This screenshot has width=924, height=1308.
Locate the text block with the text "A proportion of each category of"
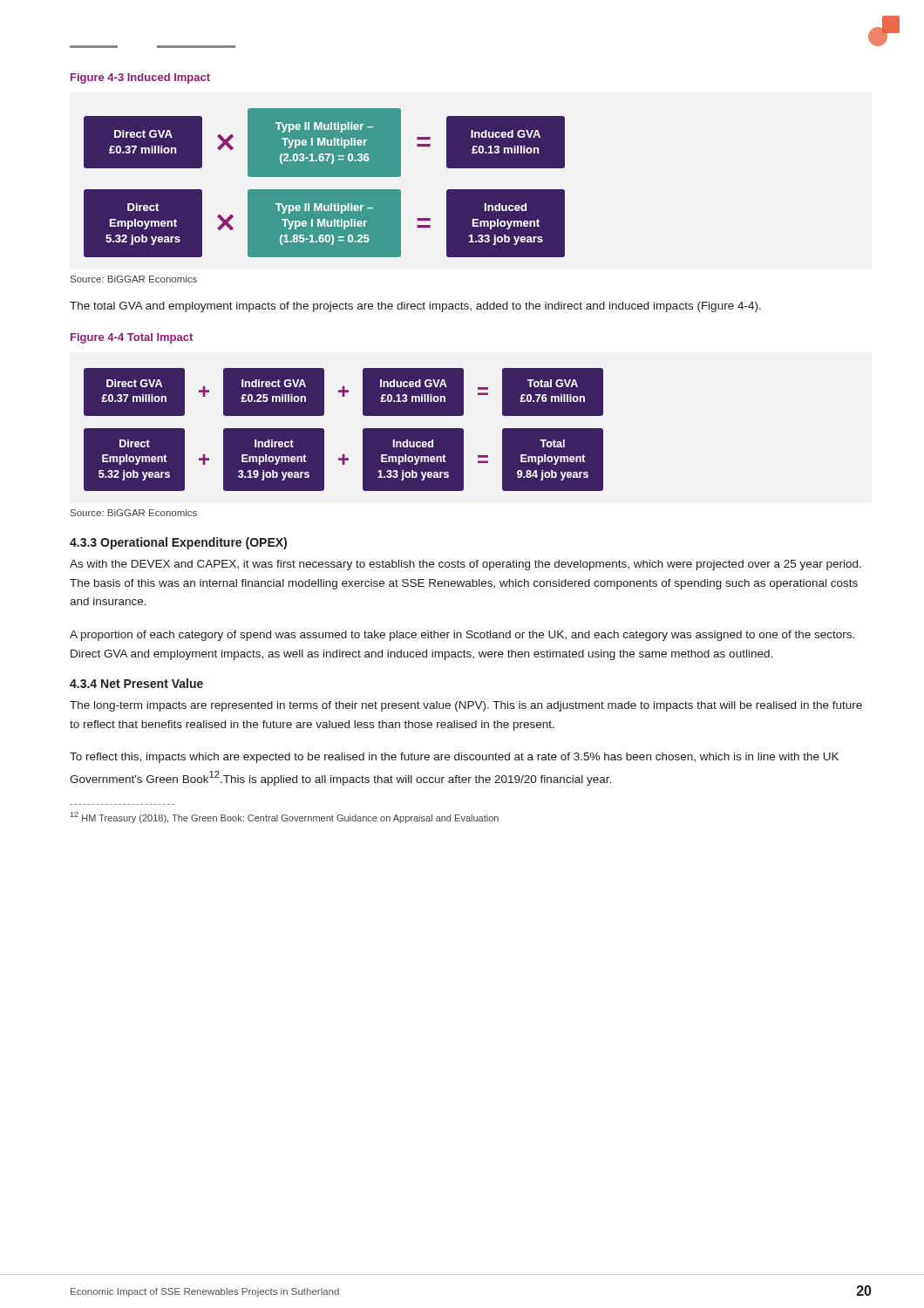464,644
